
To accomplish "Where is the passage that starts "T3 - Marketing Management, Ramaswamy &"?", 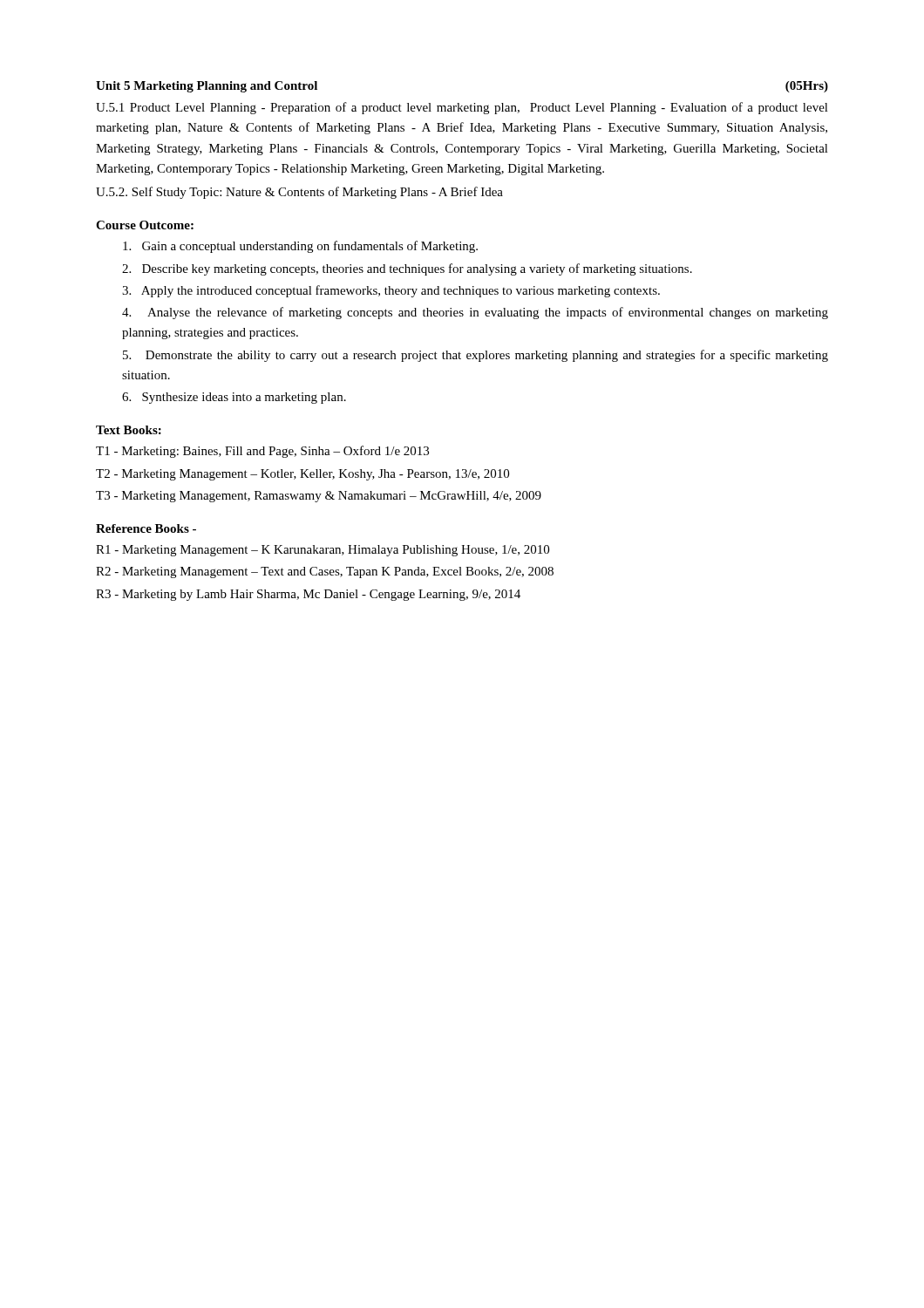I will point(319,495).
